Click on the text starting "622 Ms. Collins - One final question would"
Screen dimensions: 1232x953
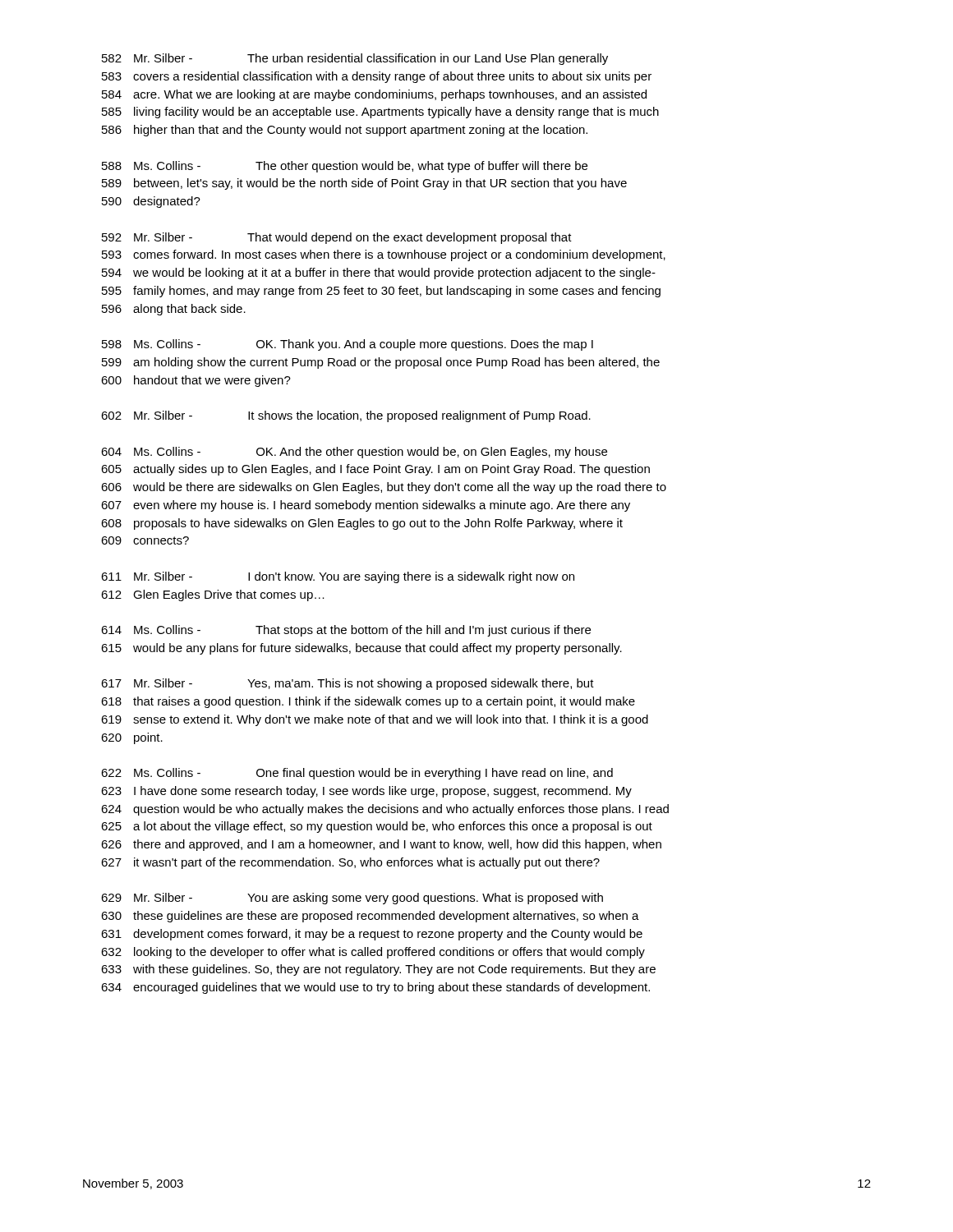(x=476, y=817)
